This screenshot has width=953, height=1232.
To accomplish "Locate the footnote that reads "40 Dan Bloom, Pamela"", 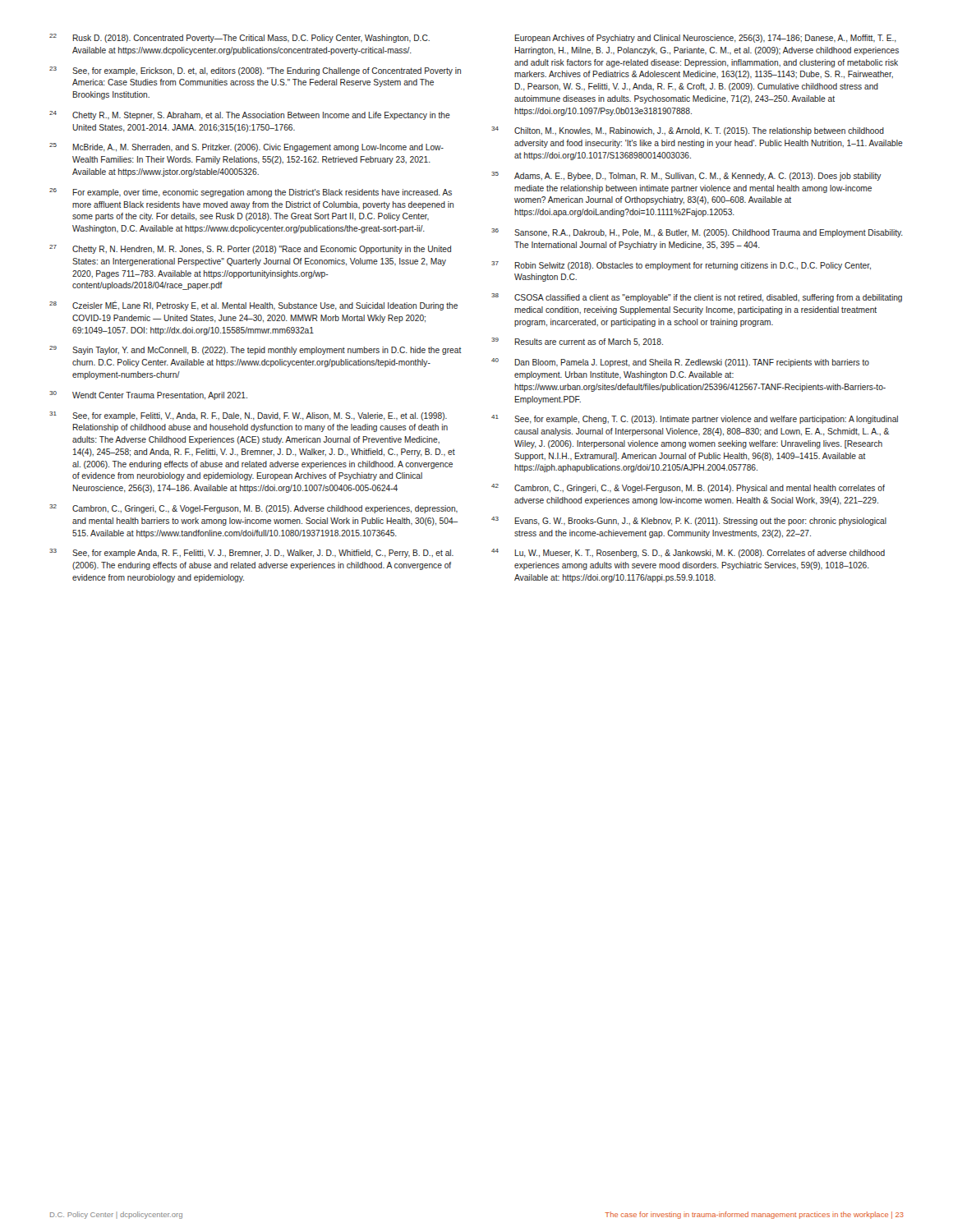I will coord(698,382).
